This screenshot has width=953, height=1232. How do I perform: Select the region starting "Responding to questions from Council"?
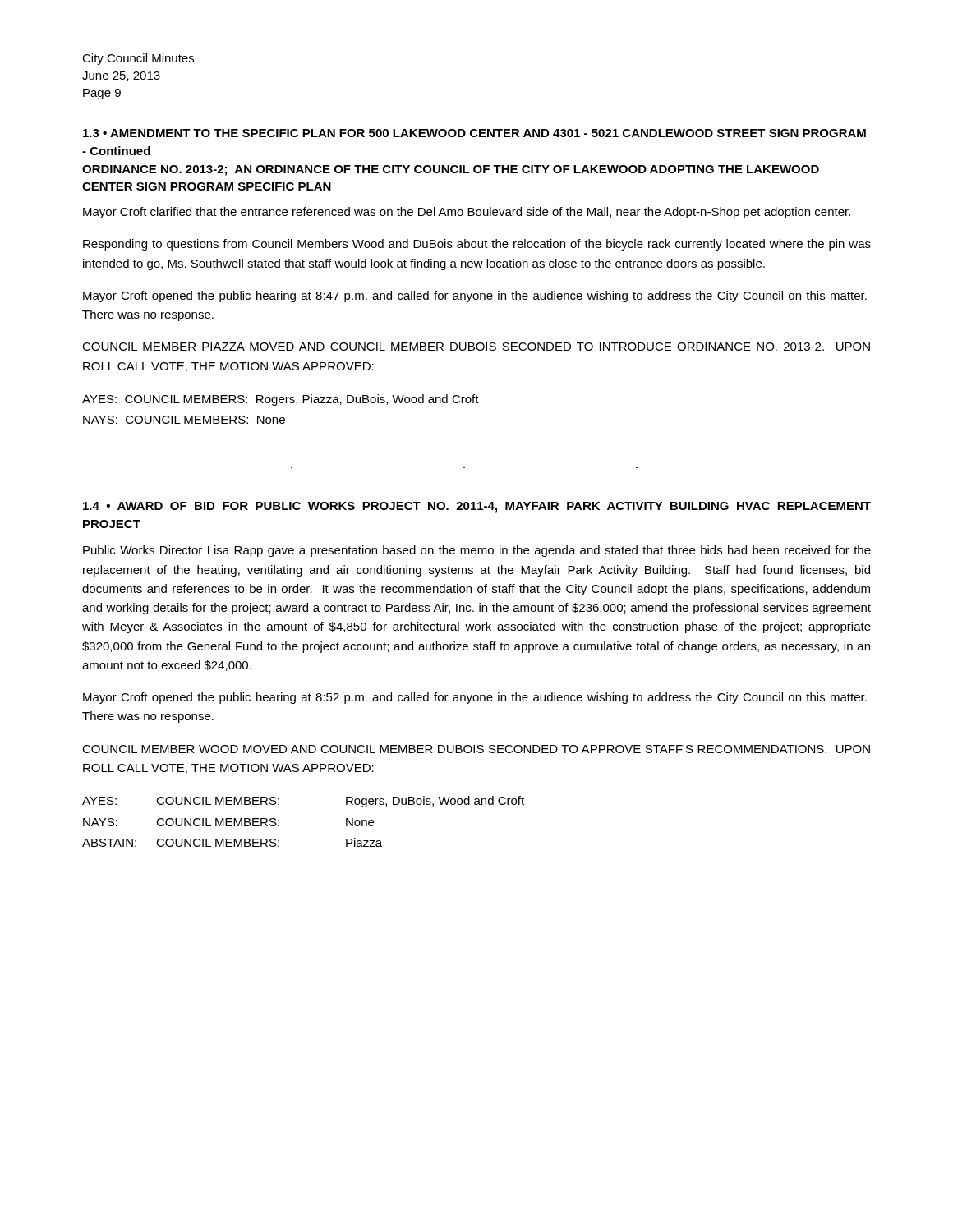pos(476,253)
